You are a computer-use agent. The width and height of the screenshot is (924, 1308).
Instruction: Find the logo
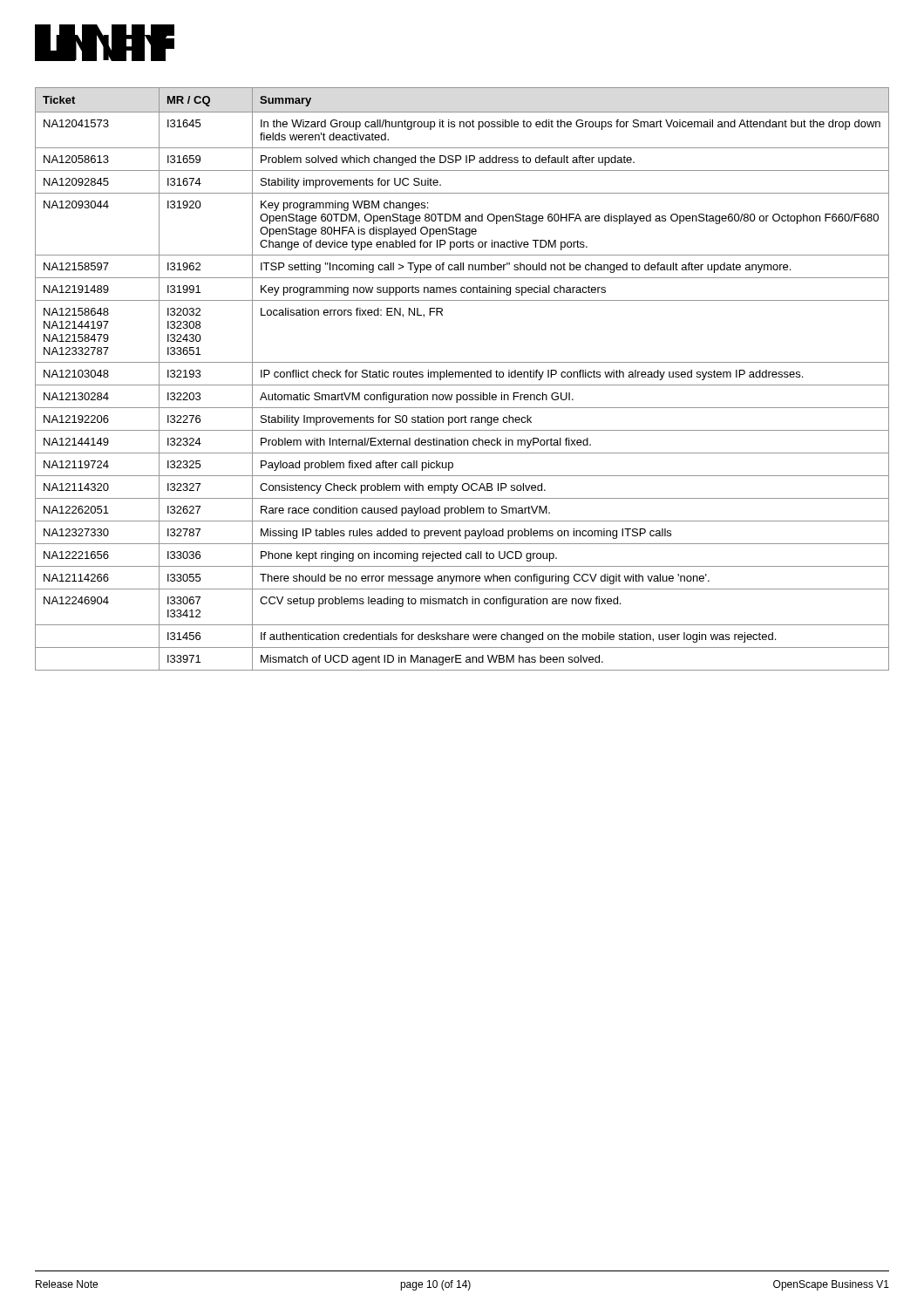coord(462,47)
